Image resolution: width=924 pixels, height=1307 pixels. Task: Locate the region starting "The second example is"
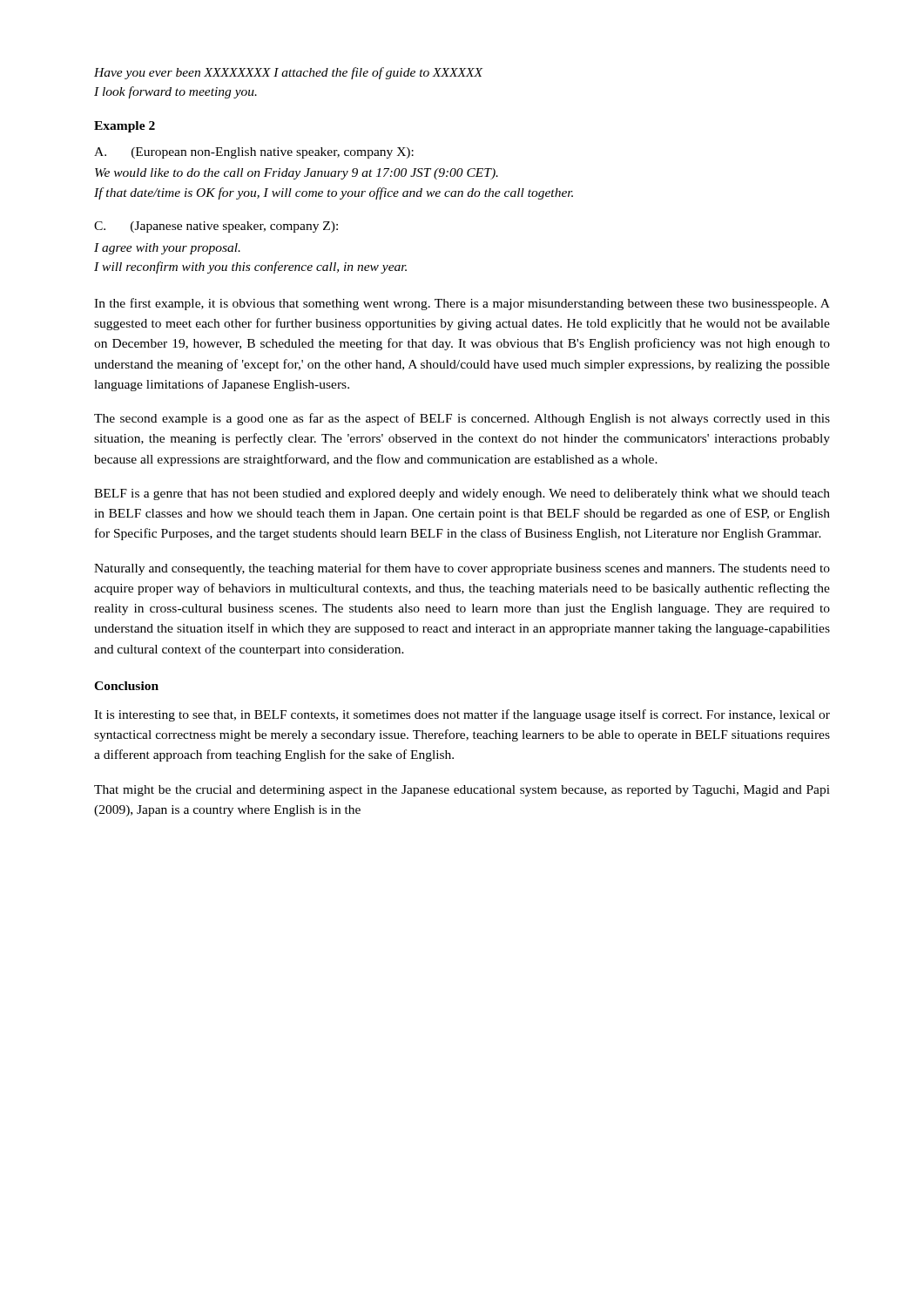coord(462,438)
